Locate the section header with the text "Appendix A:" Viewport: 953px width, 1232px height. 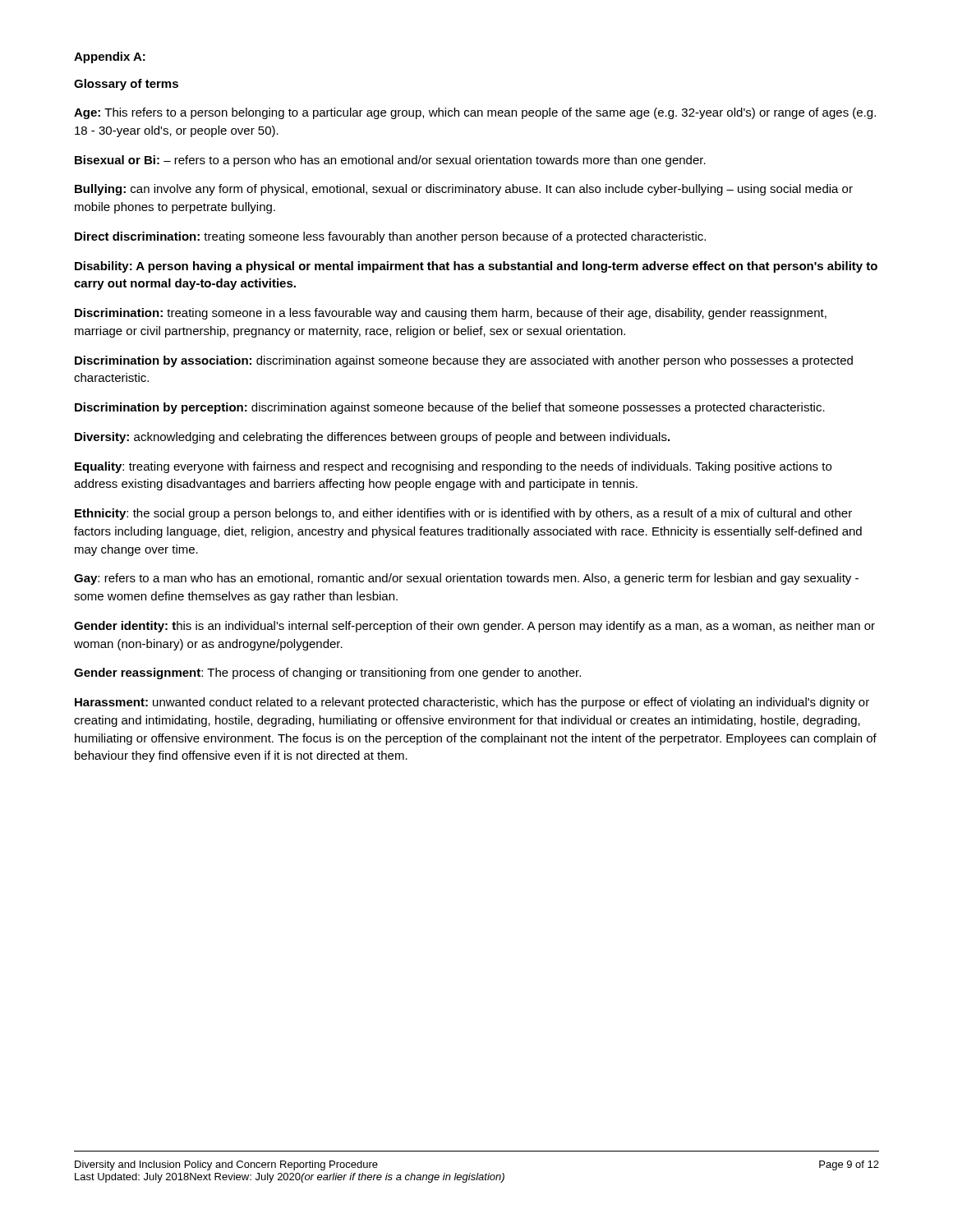tap(110, 56)
